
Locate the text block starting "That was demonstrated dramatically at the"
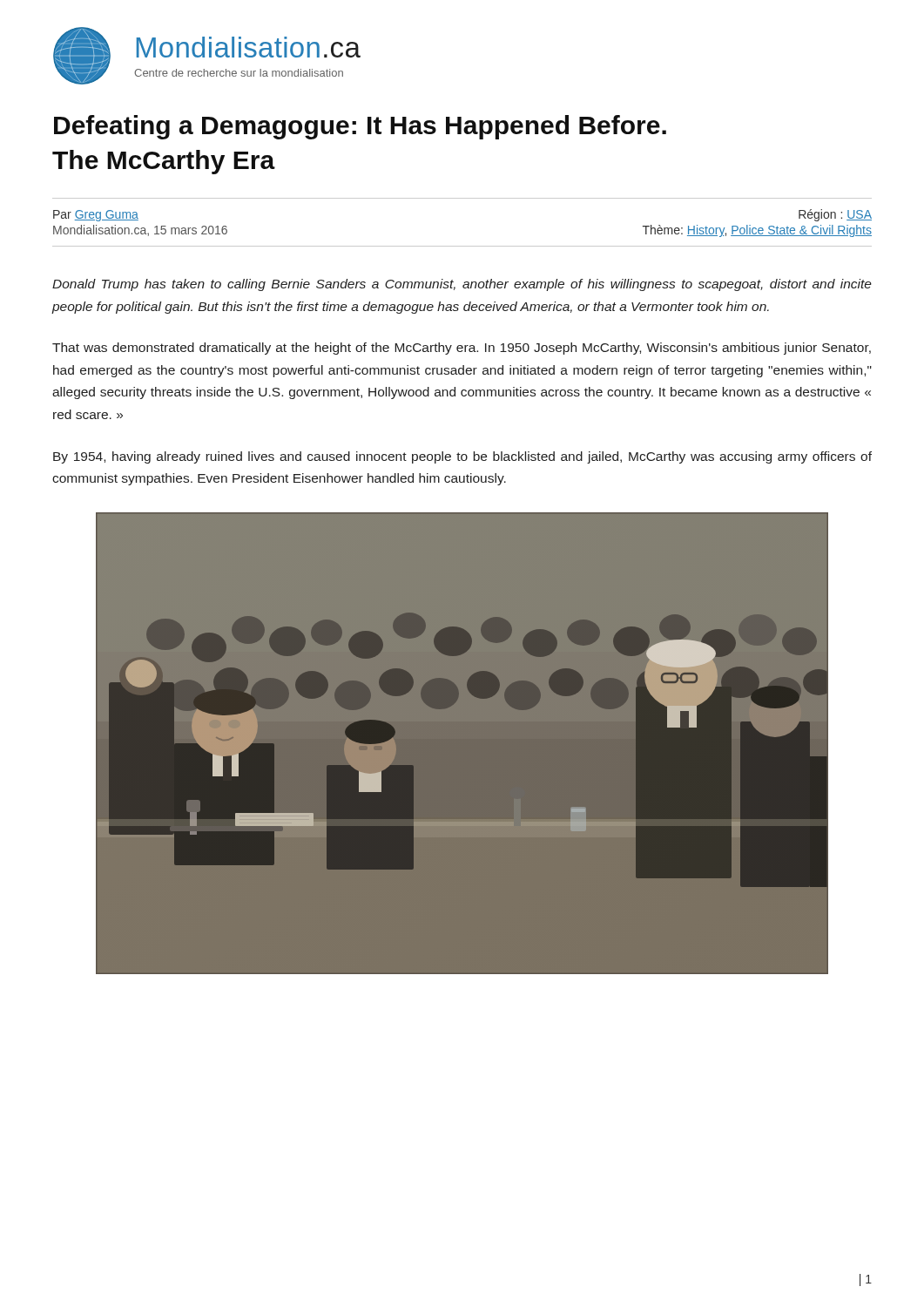coord(462,381)
